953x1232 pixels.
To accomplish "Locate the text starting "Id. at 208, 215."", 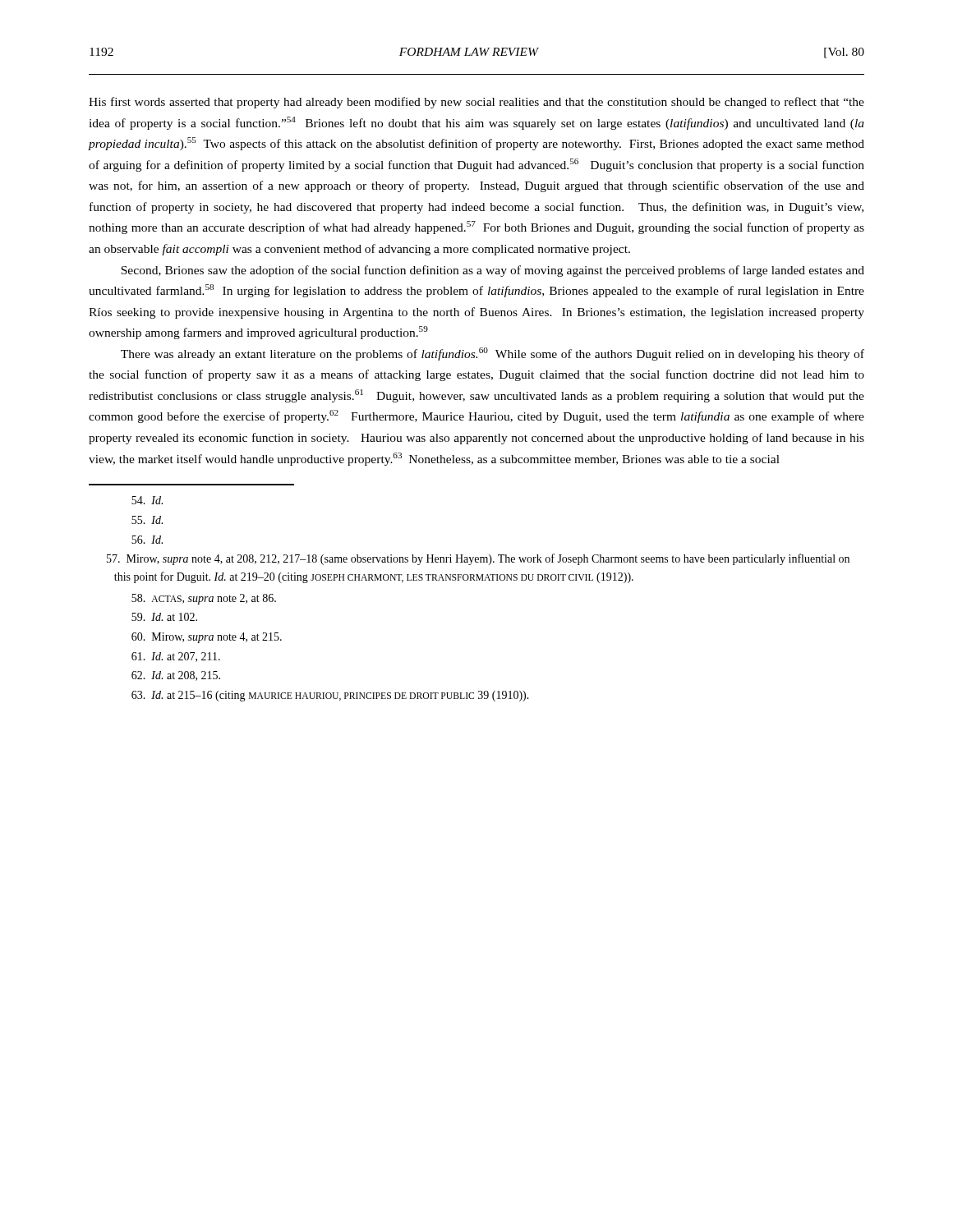I will (x=168, y=676).
